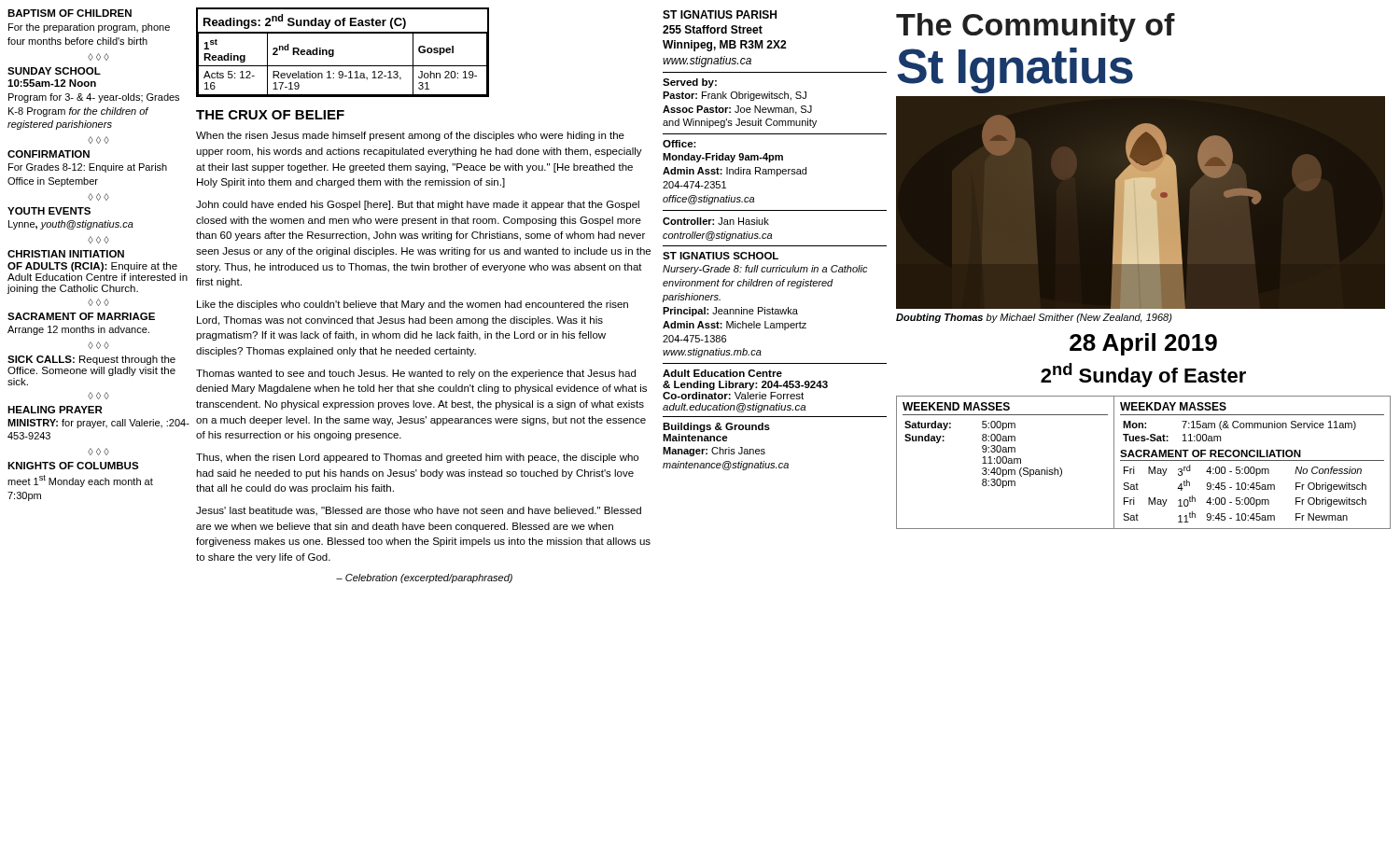Image resolution: width=1400 pixels, height=850 pixels.
Task: Find the text that reads "Lynne, youth@stignatius.ca"
Action: point(70,224)
